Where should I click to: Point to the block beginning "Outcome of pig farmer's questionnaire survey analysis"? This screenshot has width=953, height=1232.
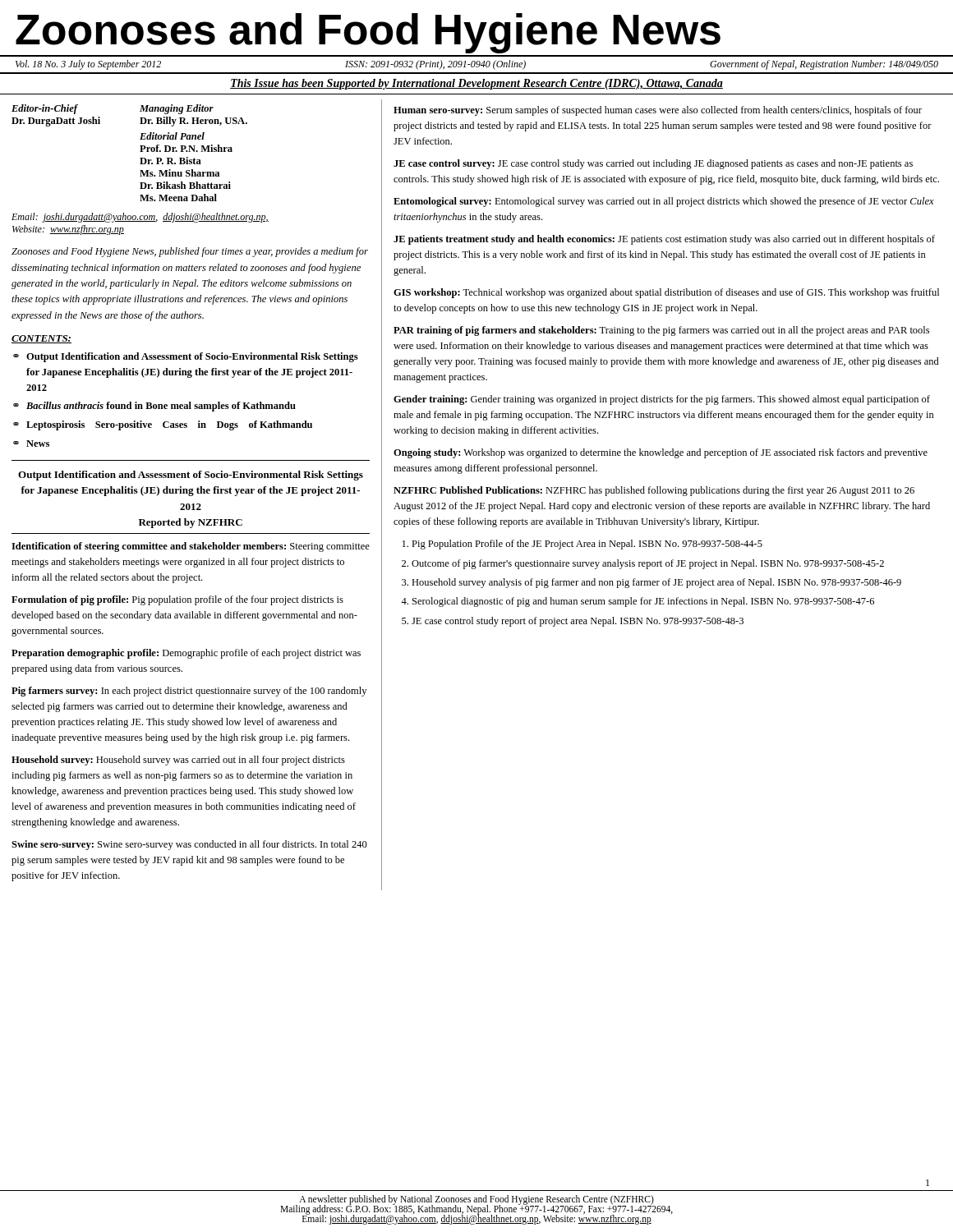[x=648, y=563]
